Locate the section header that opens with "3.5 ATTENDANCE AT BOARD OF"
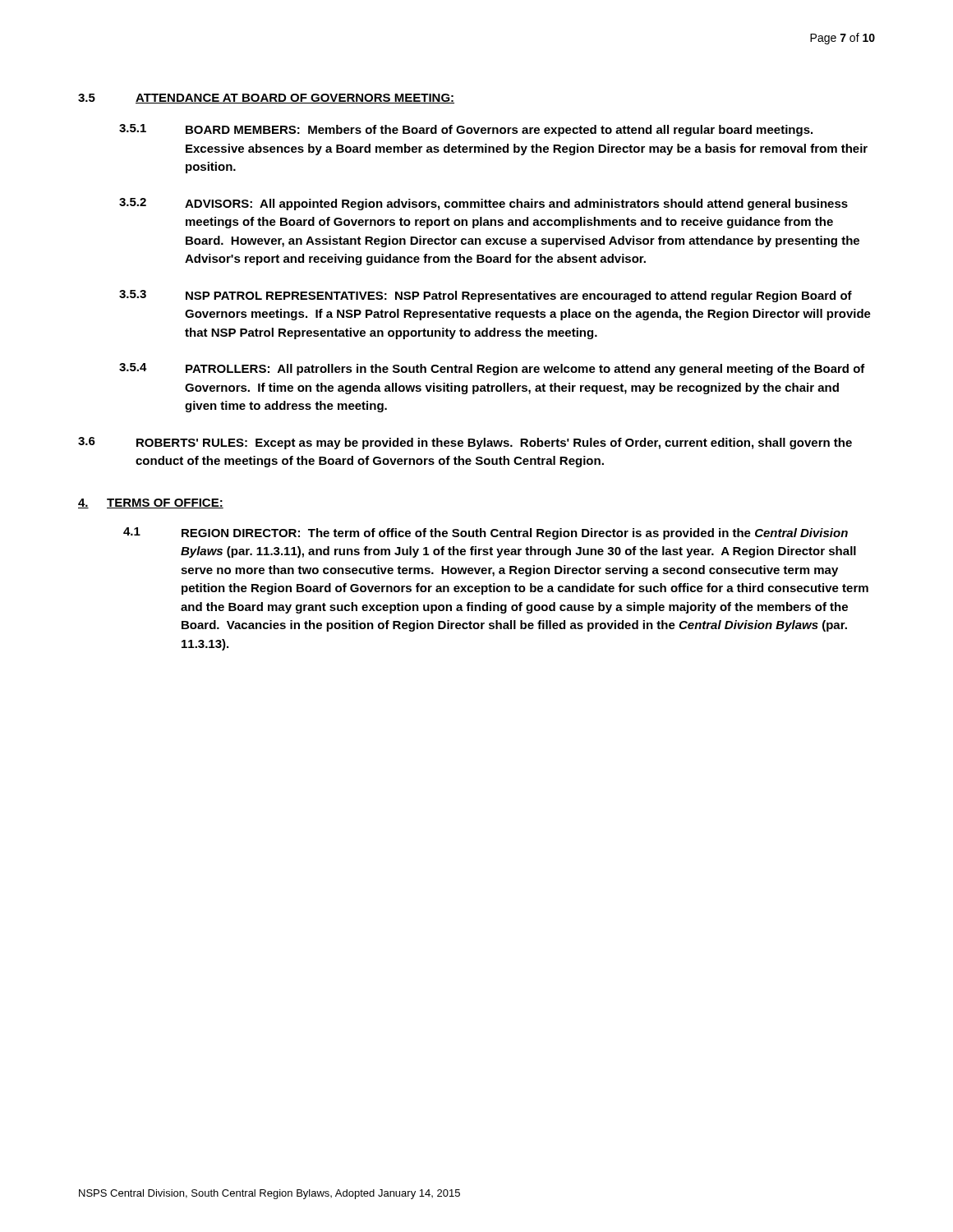The image size is (953, 1232). tap(266, 97)
